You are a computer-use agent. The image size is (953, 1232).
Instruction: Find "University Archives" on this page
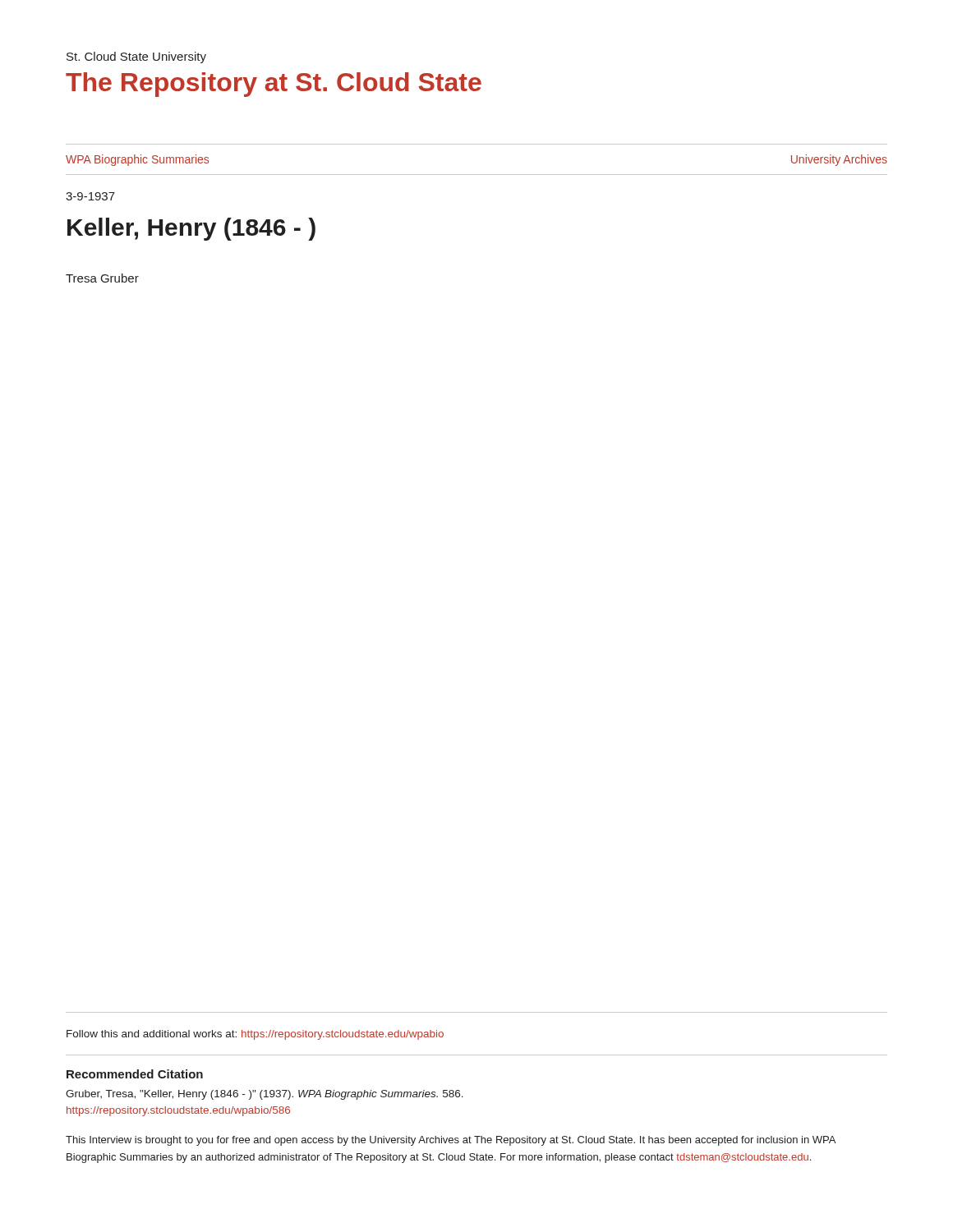point(839,159)
